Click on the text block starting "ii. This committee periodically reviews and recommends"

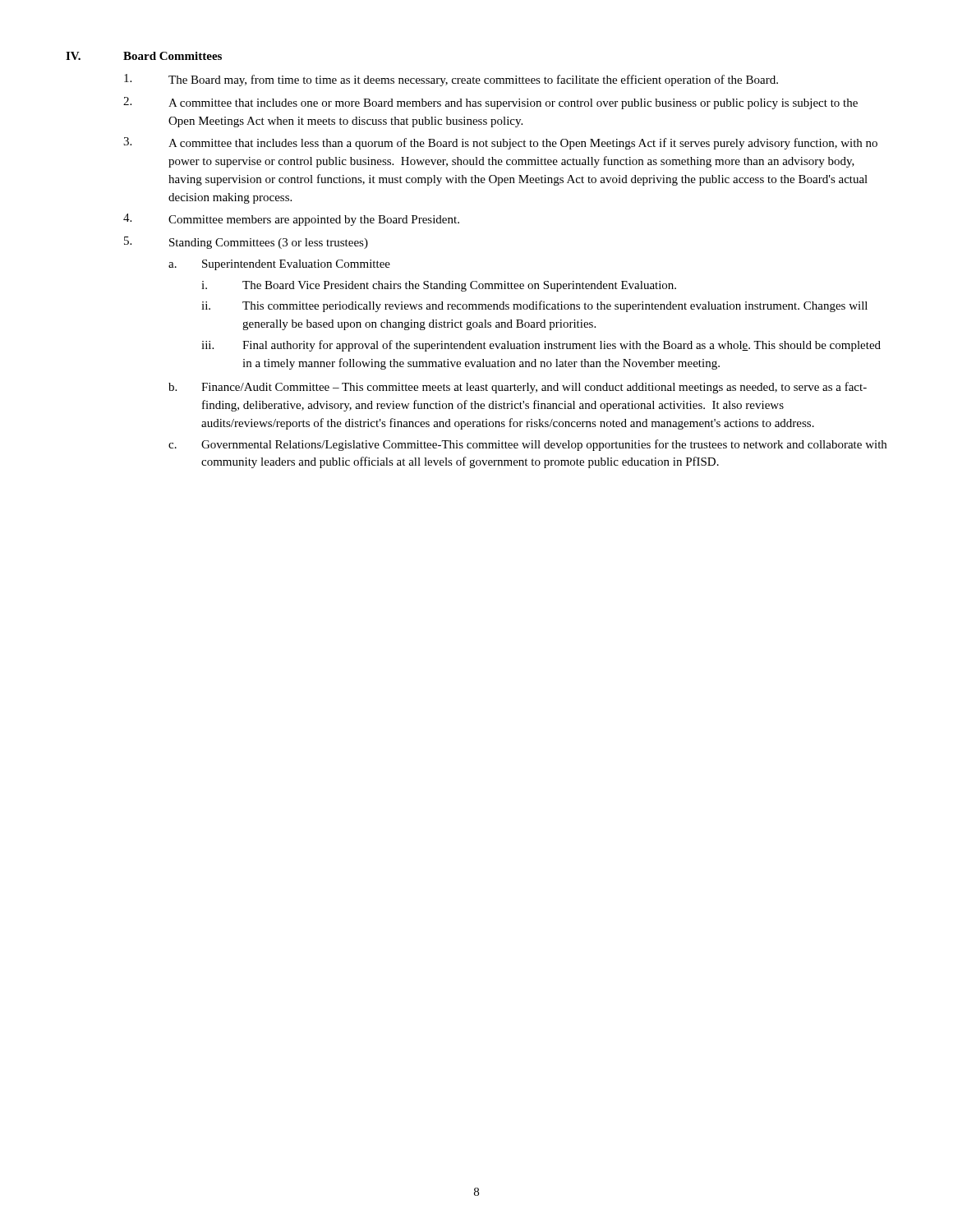544,315
